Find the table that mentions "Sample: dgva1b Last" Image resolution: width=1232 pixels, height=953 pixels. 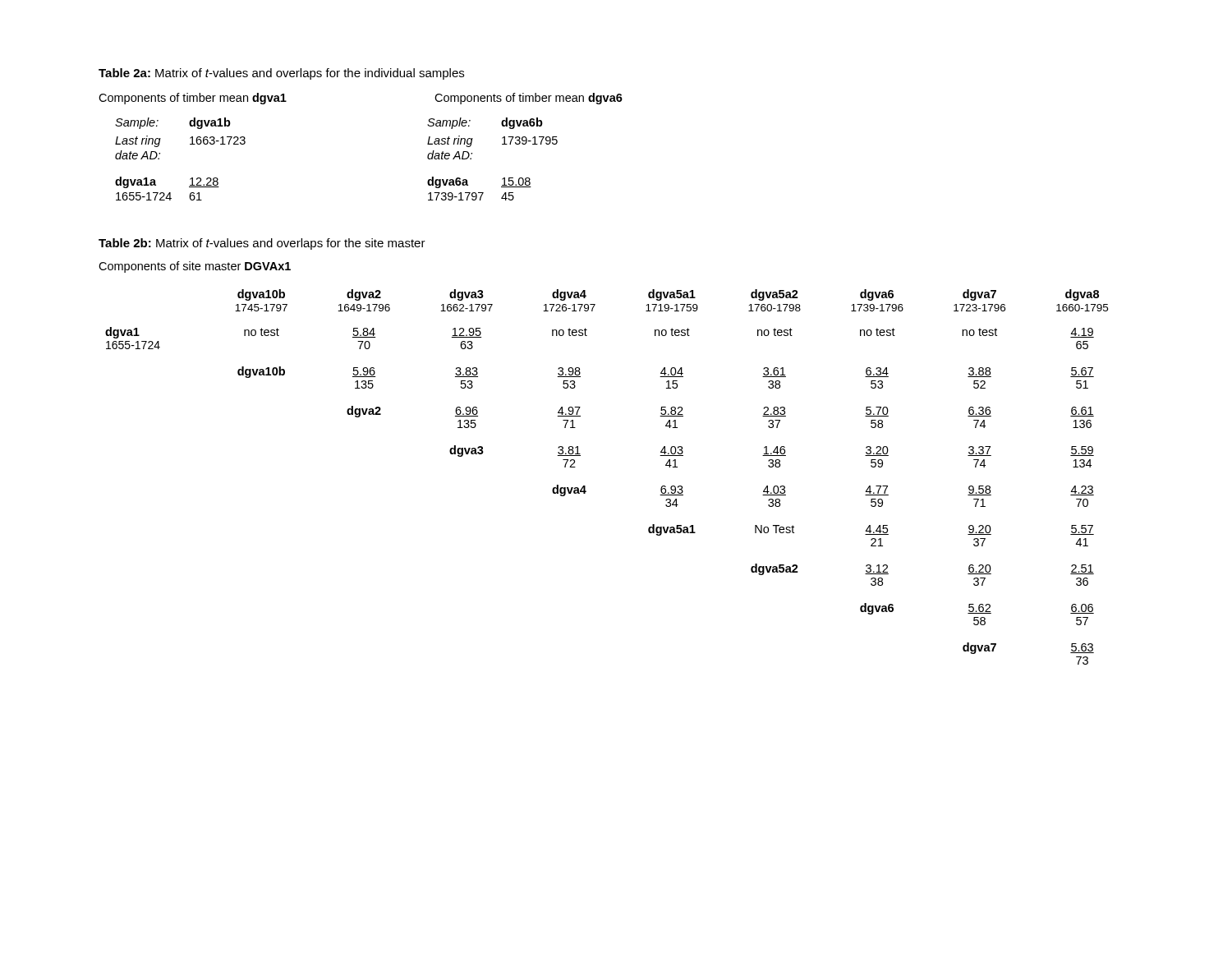click(624, 159)
